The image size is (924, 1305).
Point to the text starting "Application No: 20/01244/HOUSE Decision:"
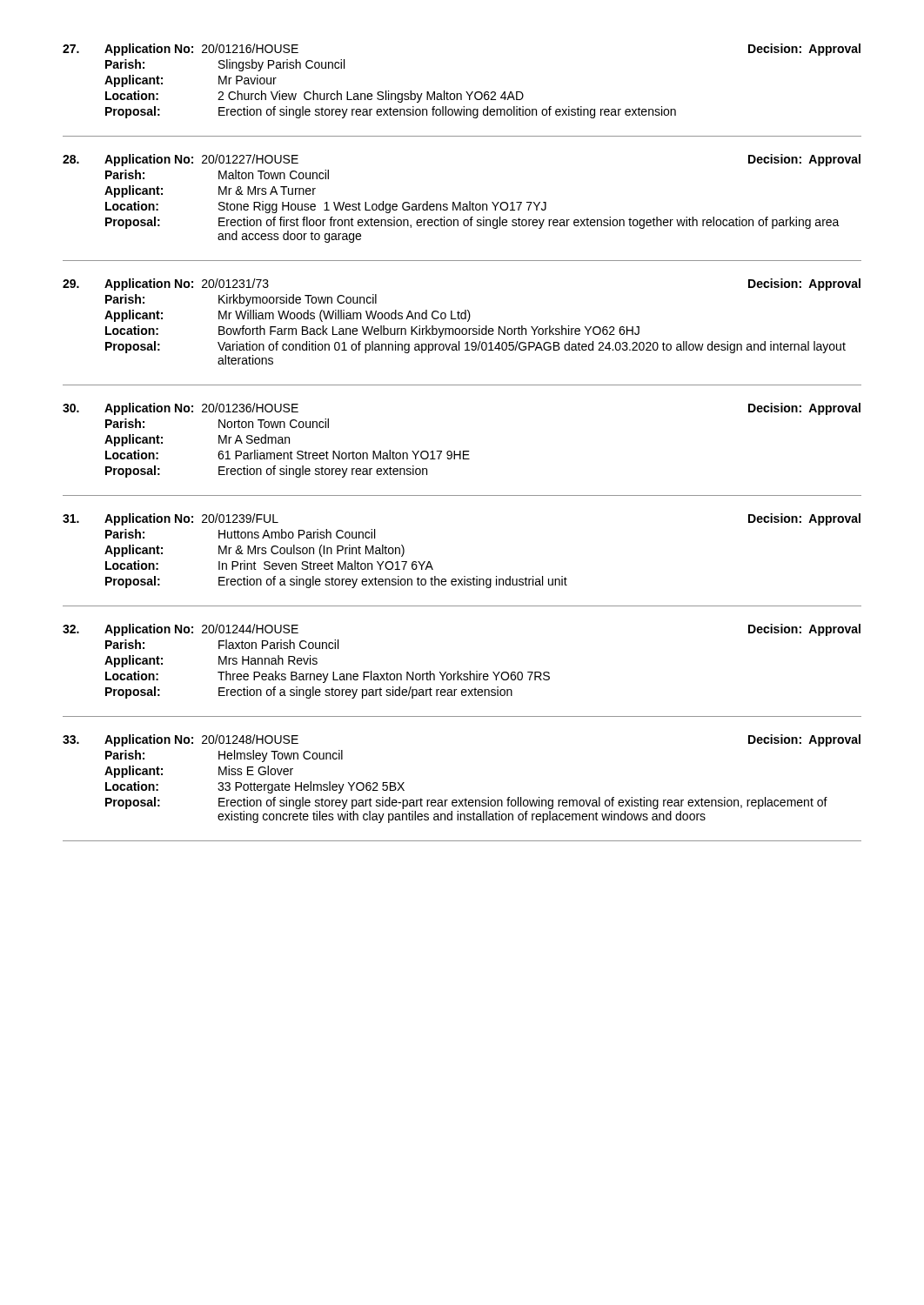pyautogui.click(x=192, y=628)
